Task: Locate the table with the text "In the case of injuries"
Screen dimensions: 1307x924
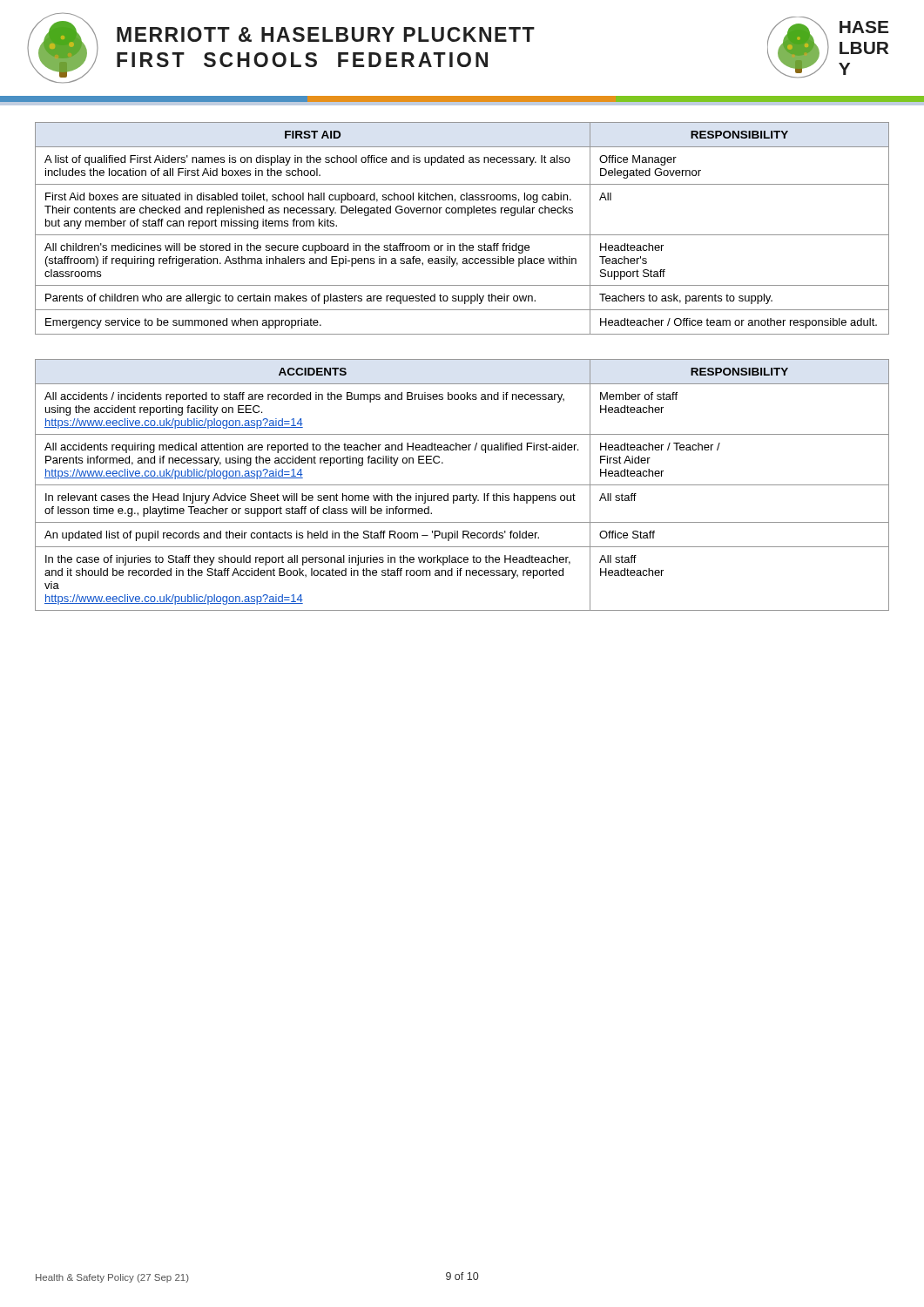Action: pyautogui.click(x=462, y=485)
